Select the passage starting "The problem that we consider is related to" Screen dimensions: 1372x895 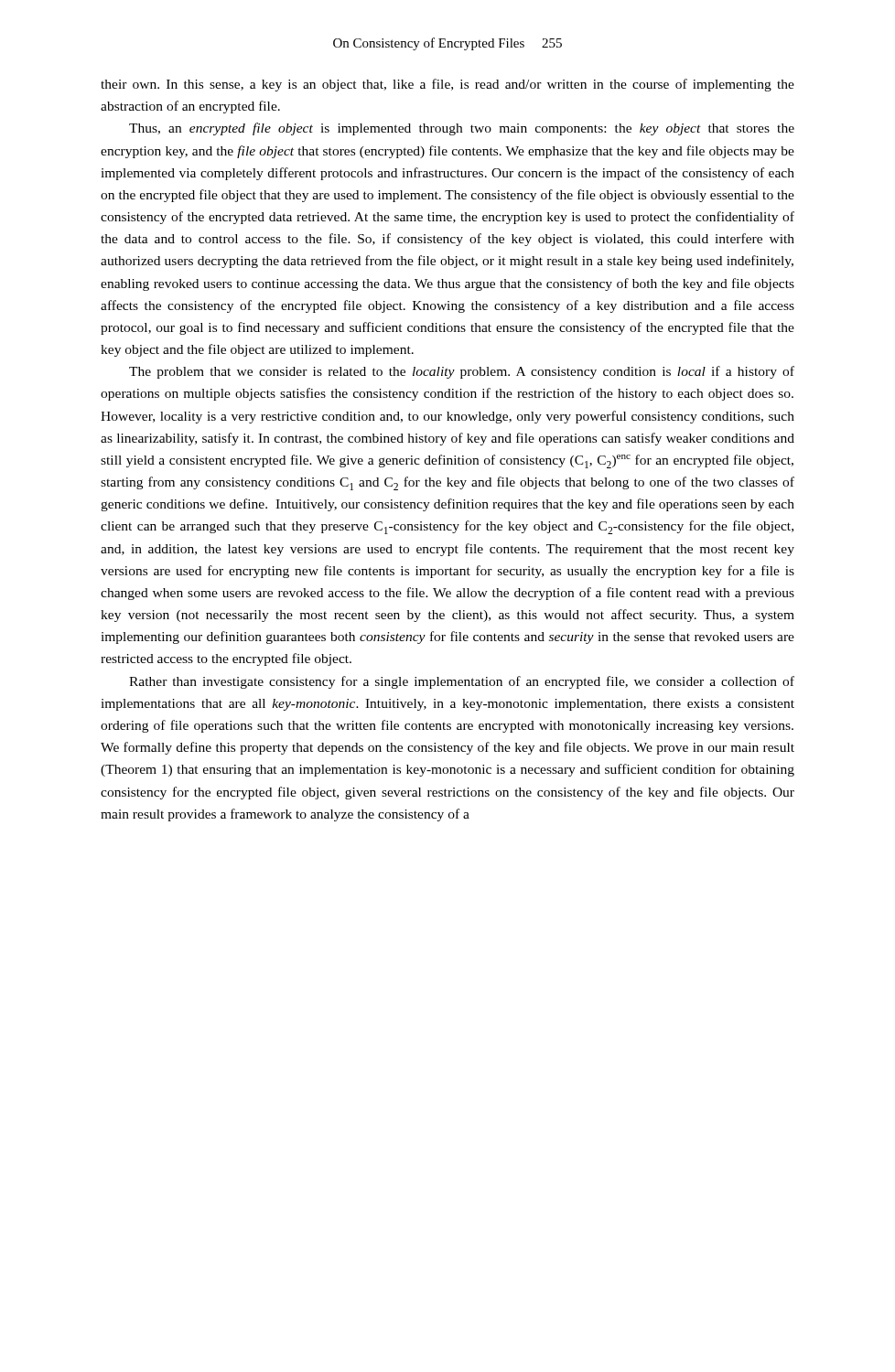[448, 515]
